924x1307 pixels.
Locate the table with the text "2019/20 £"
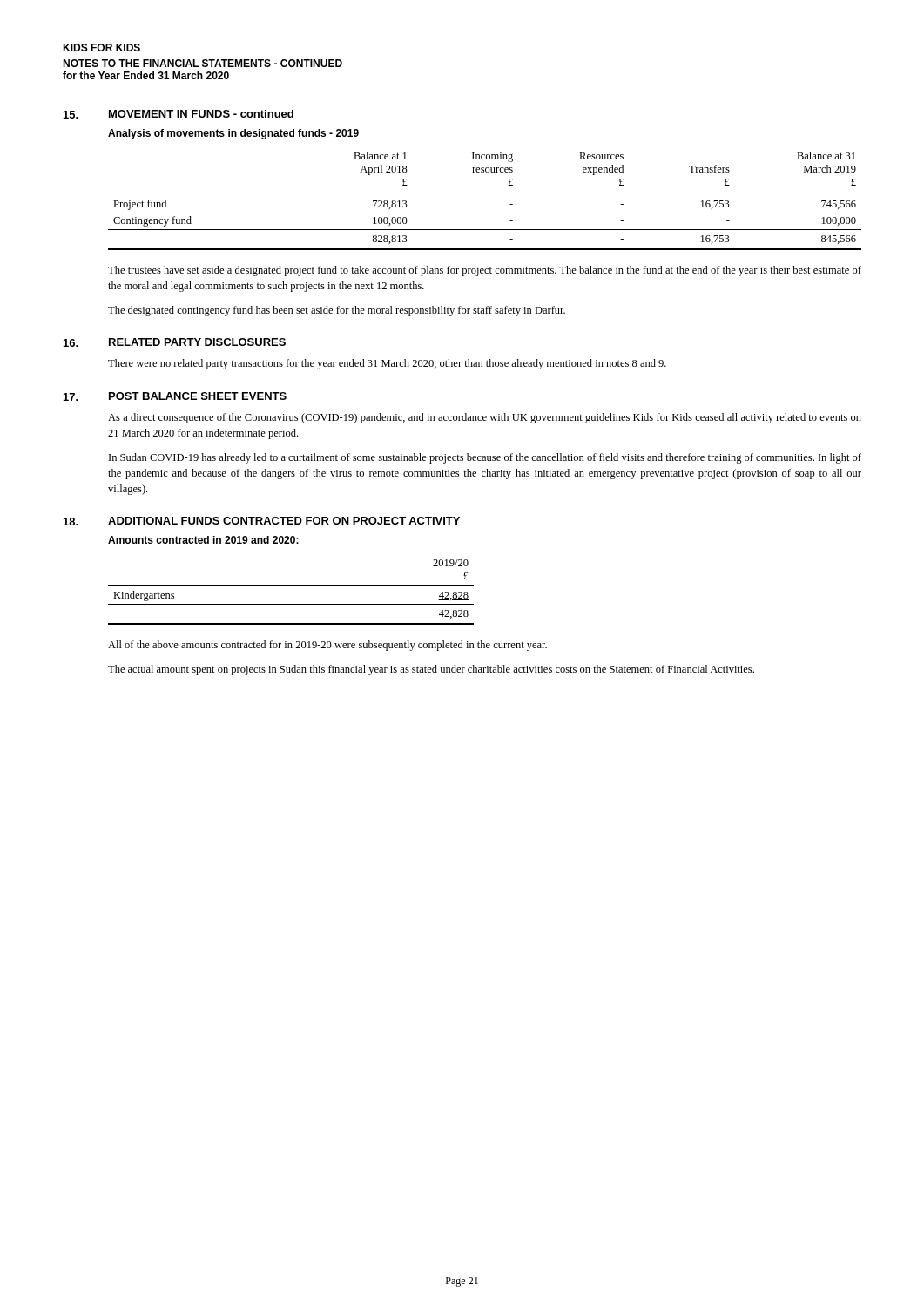(x=485, y=590)
